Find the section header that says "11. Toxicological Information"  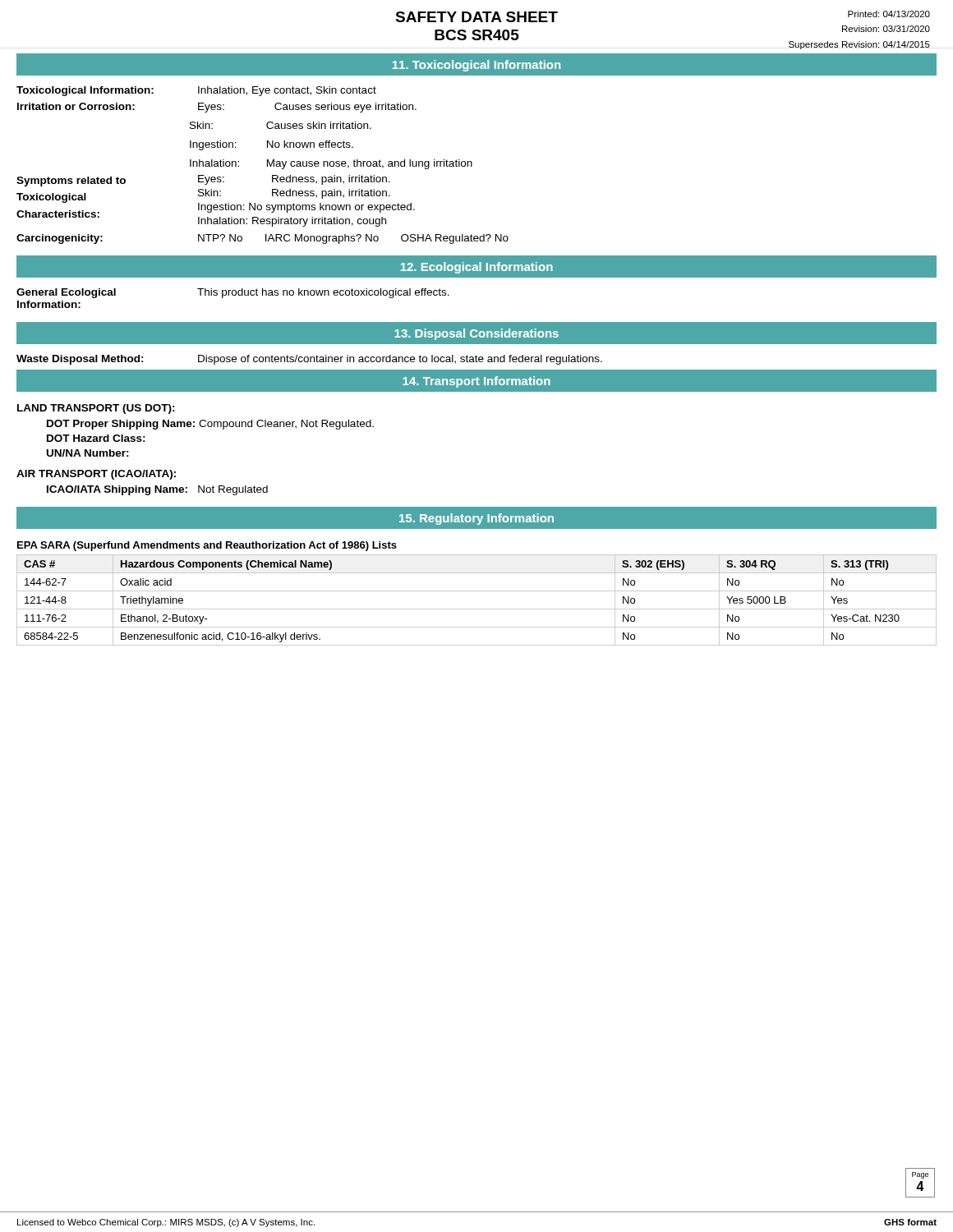coord(476,64)
